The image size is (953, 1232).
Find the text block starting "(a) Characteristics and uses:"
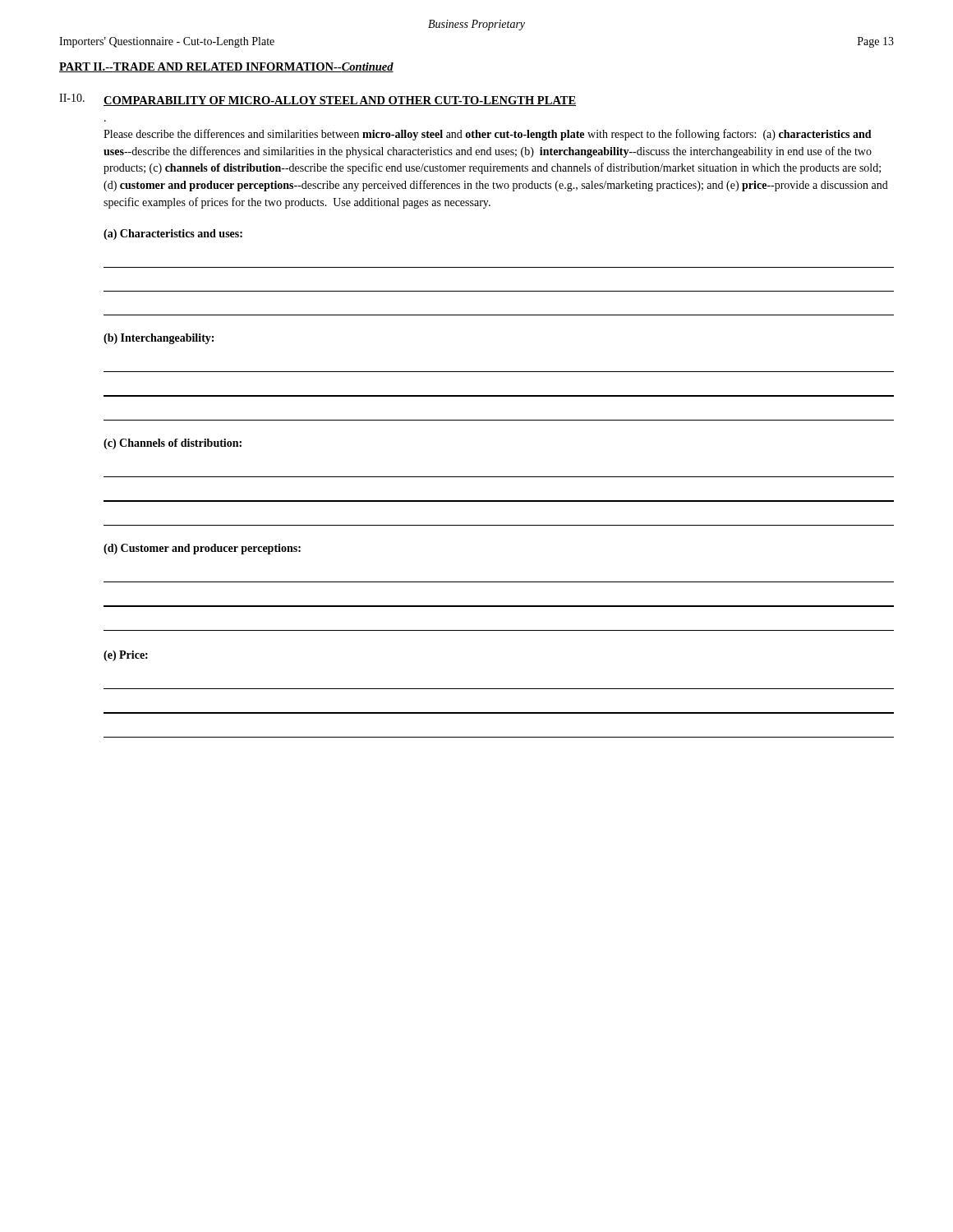click(173, 234)
